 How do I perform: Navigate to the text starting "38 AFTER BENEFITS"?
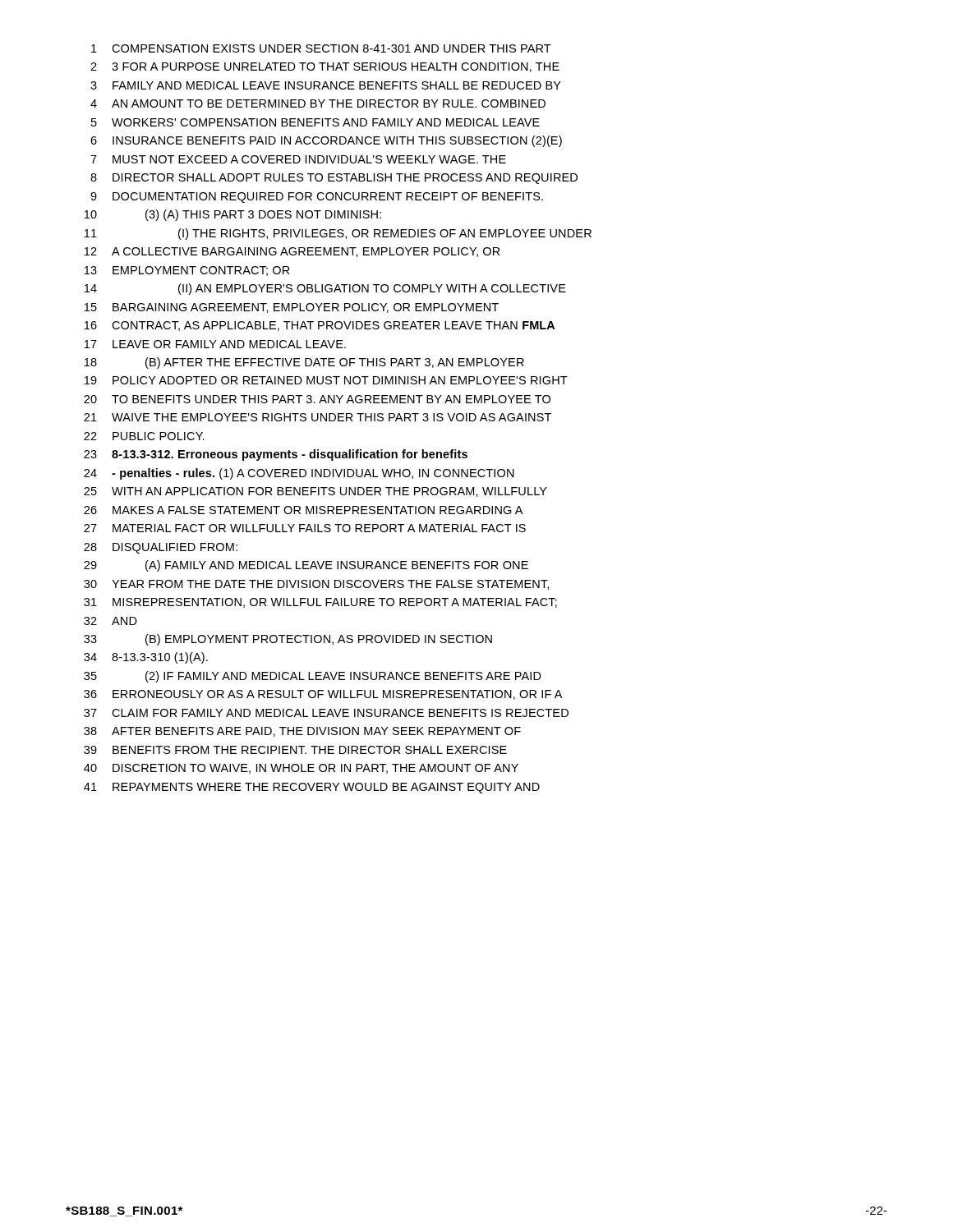pos(476,731)
